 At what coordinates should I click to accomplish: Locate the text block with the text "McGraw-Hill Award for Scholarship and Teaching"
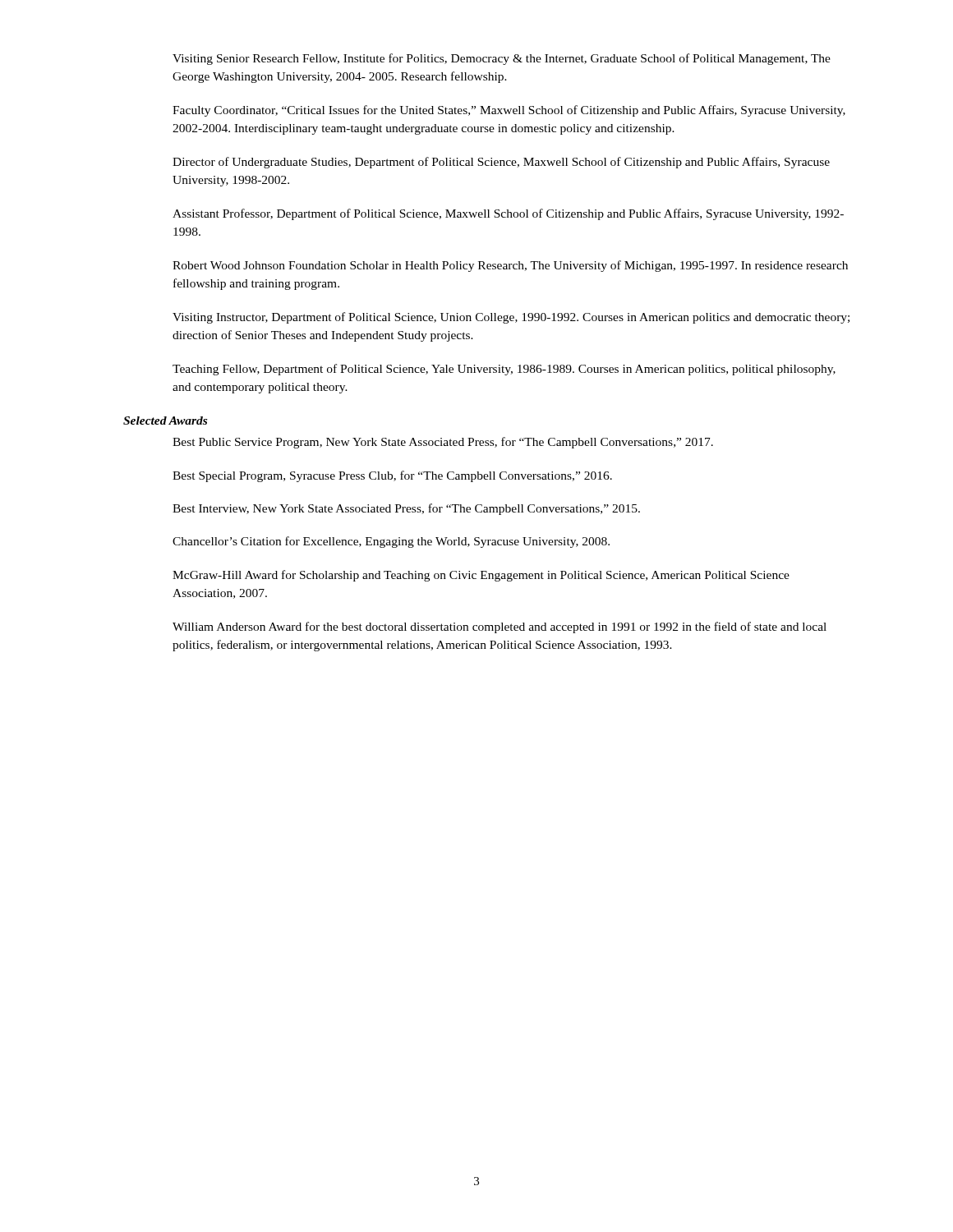coord(481,584)
